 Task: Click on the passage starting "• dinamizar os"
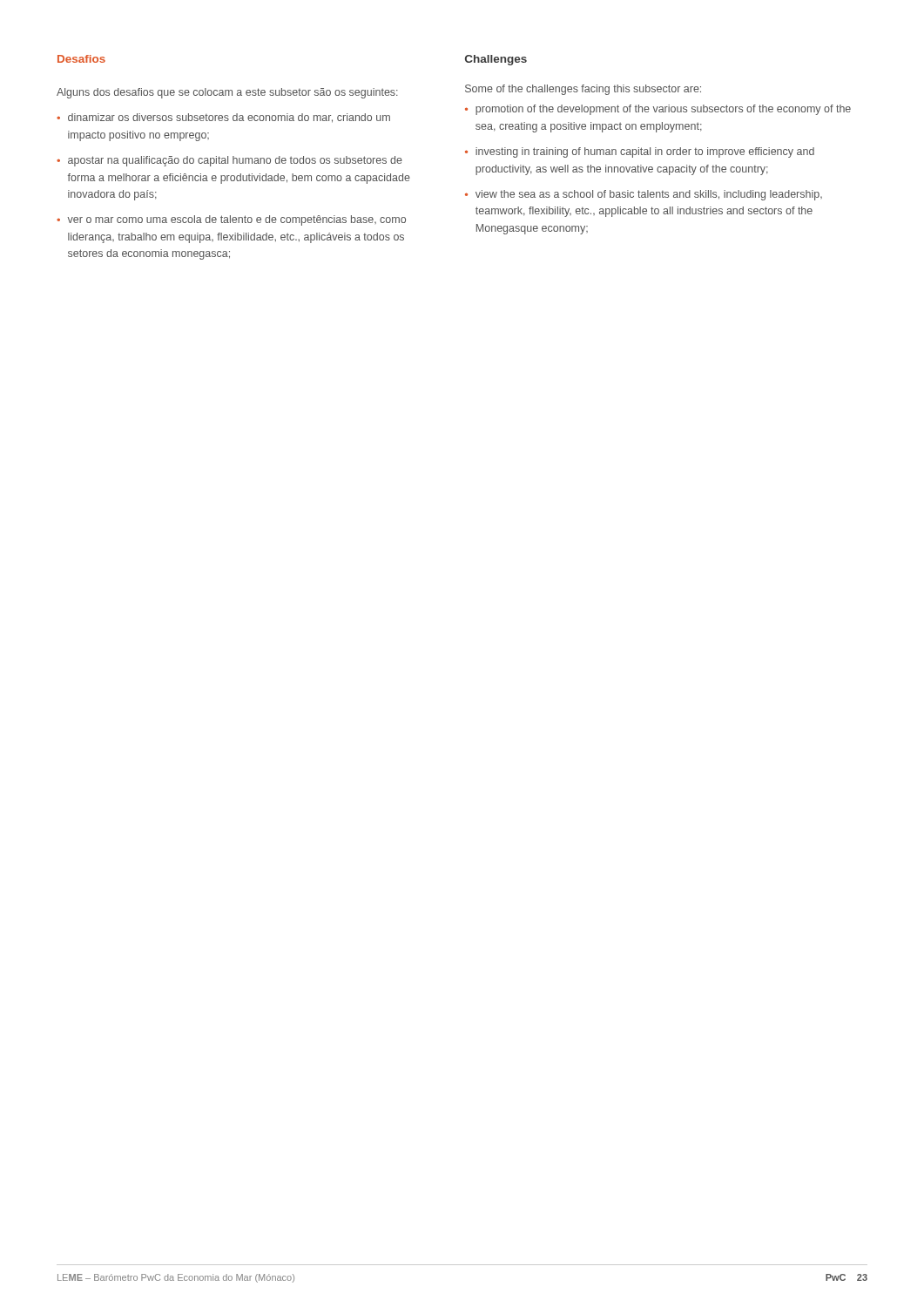pyautogui.click(x=243, y=127)
